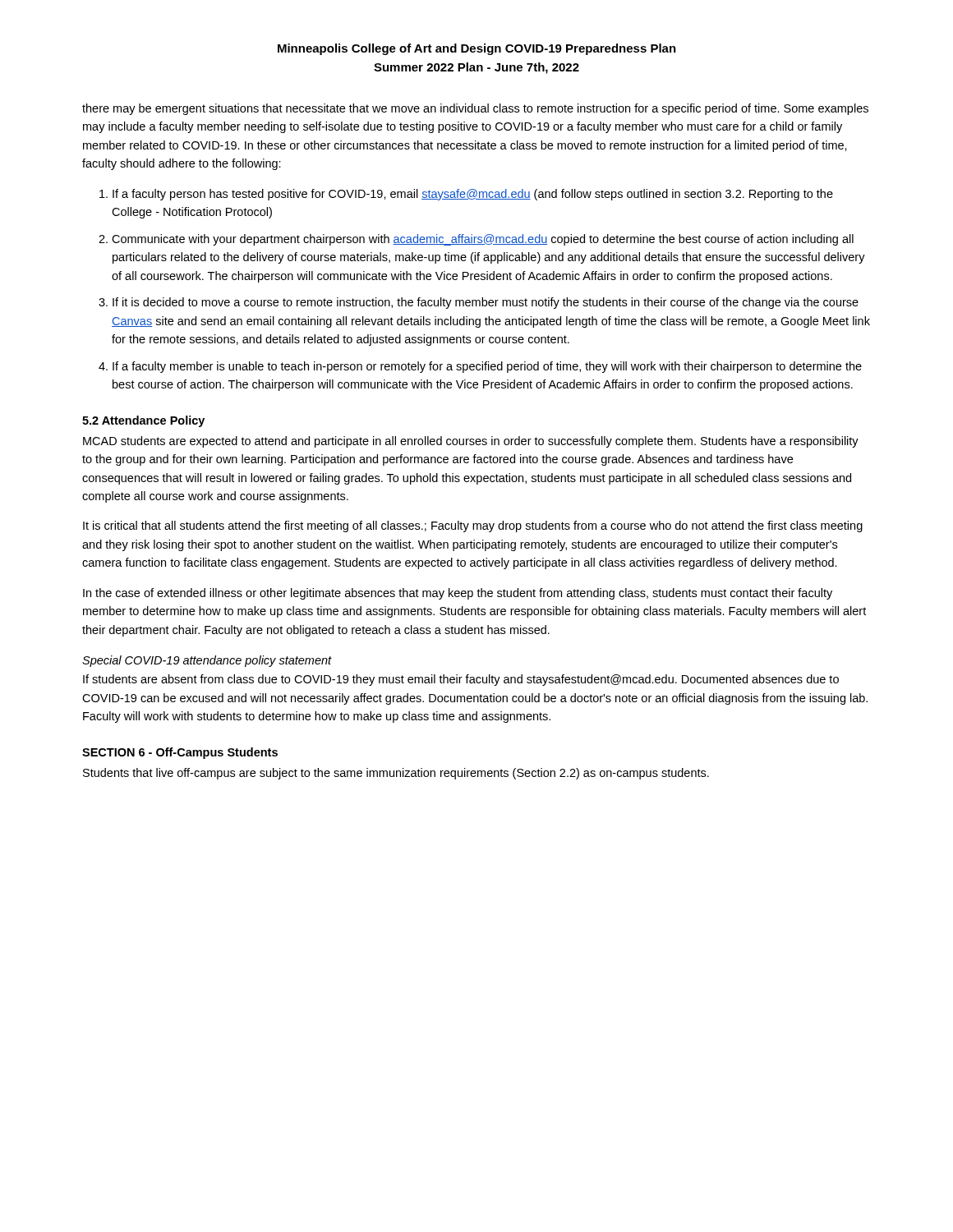This screenshot has width=953, height=1232.
Task: Click on the text block containing "Special COVID-19 attendance policy"
Action: [x=207, y=661]
